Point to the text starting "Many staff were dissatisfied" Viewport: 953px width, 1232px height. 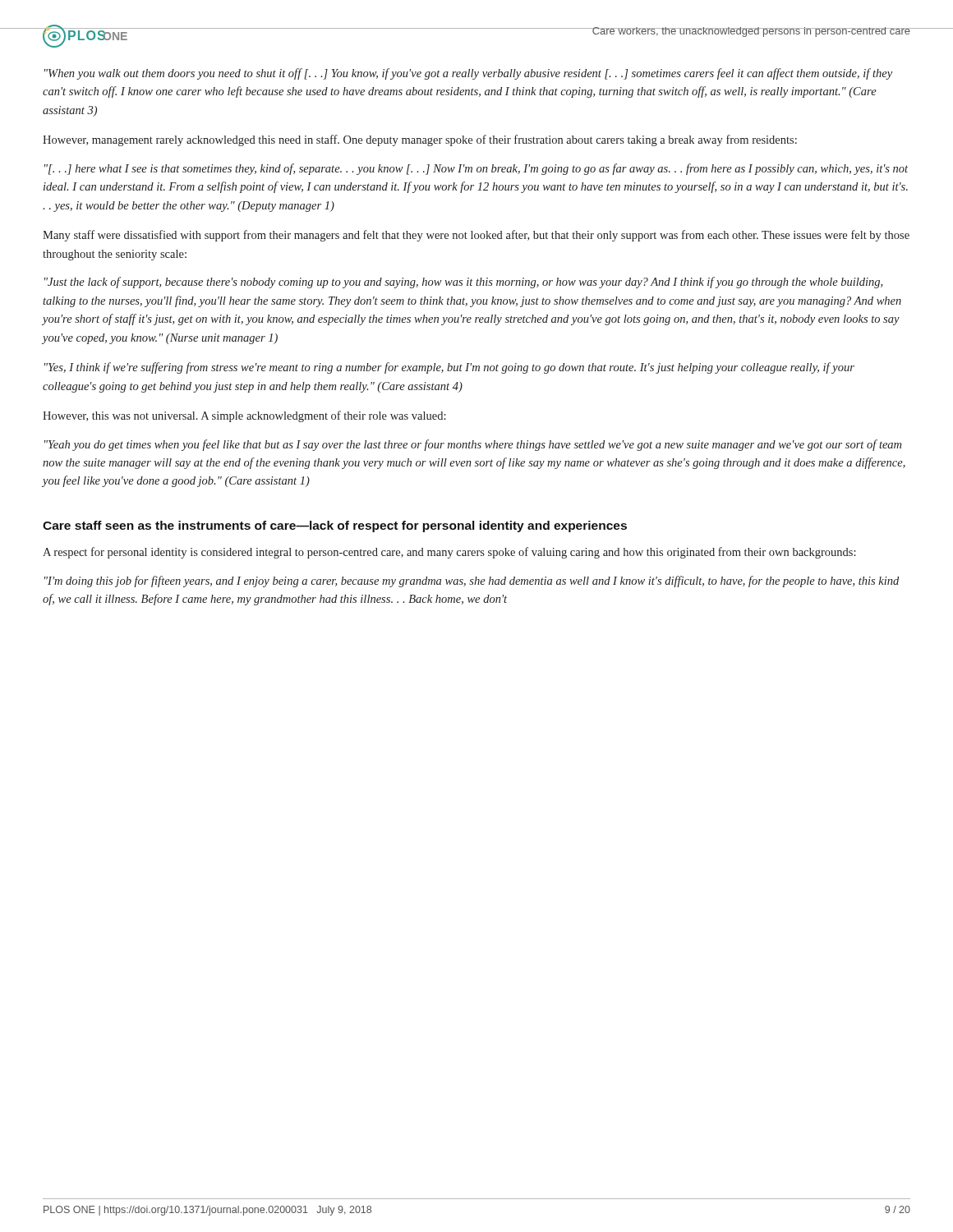[476, 244]
